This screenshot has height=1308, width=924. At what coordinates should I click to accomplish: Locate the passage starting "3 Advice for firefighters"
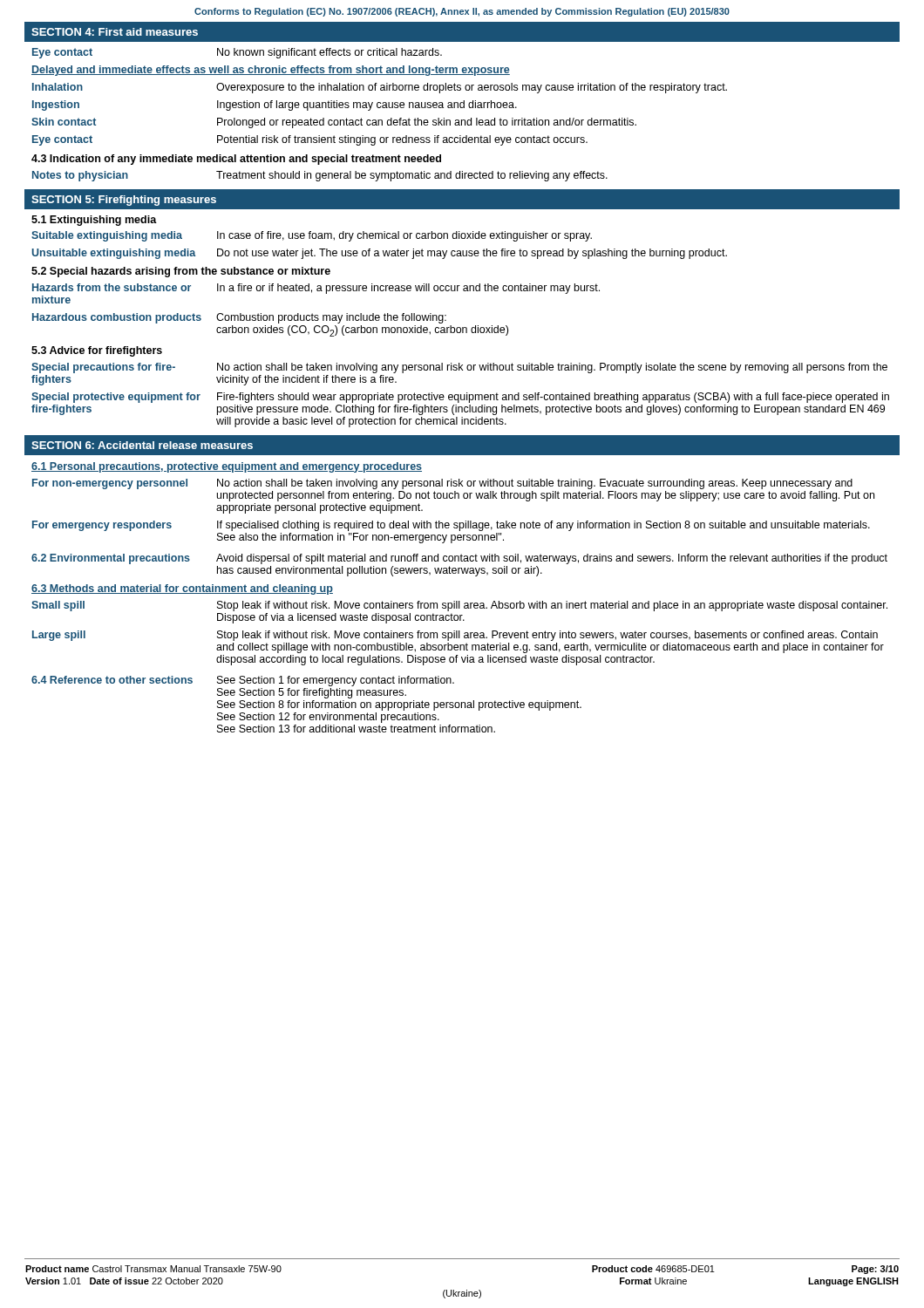pos(97,350)
